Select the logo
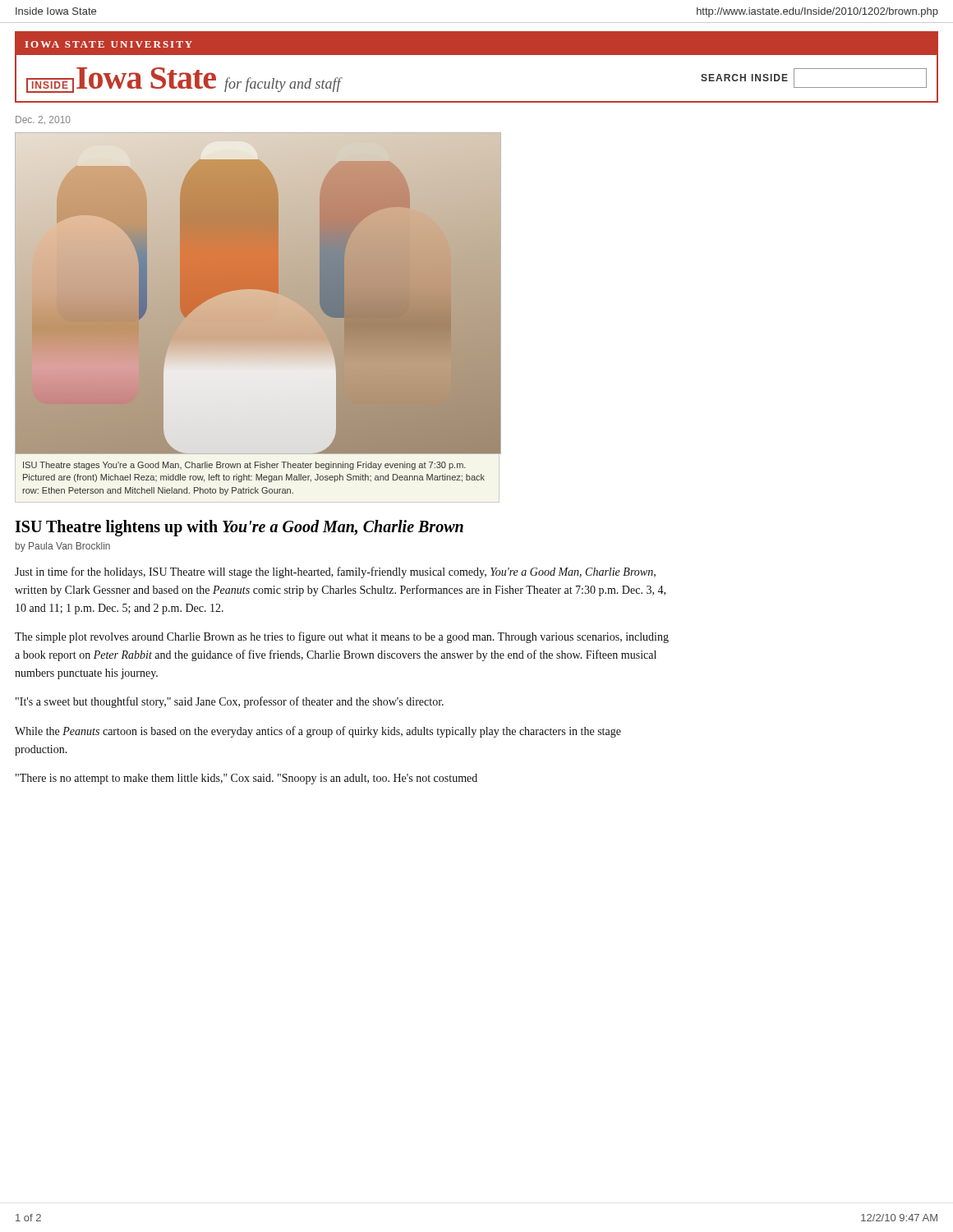Screen dimensions: 1232x953 [476, 67]
